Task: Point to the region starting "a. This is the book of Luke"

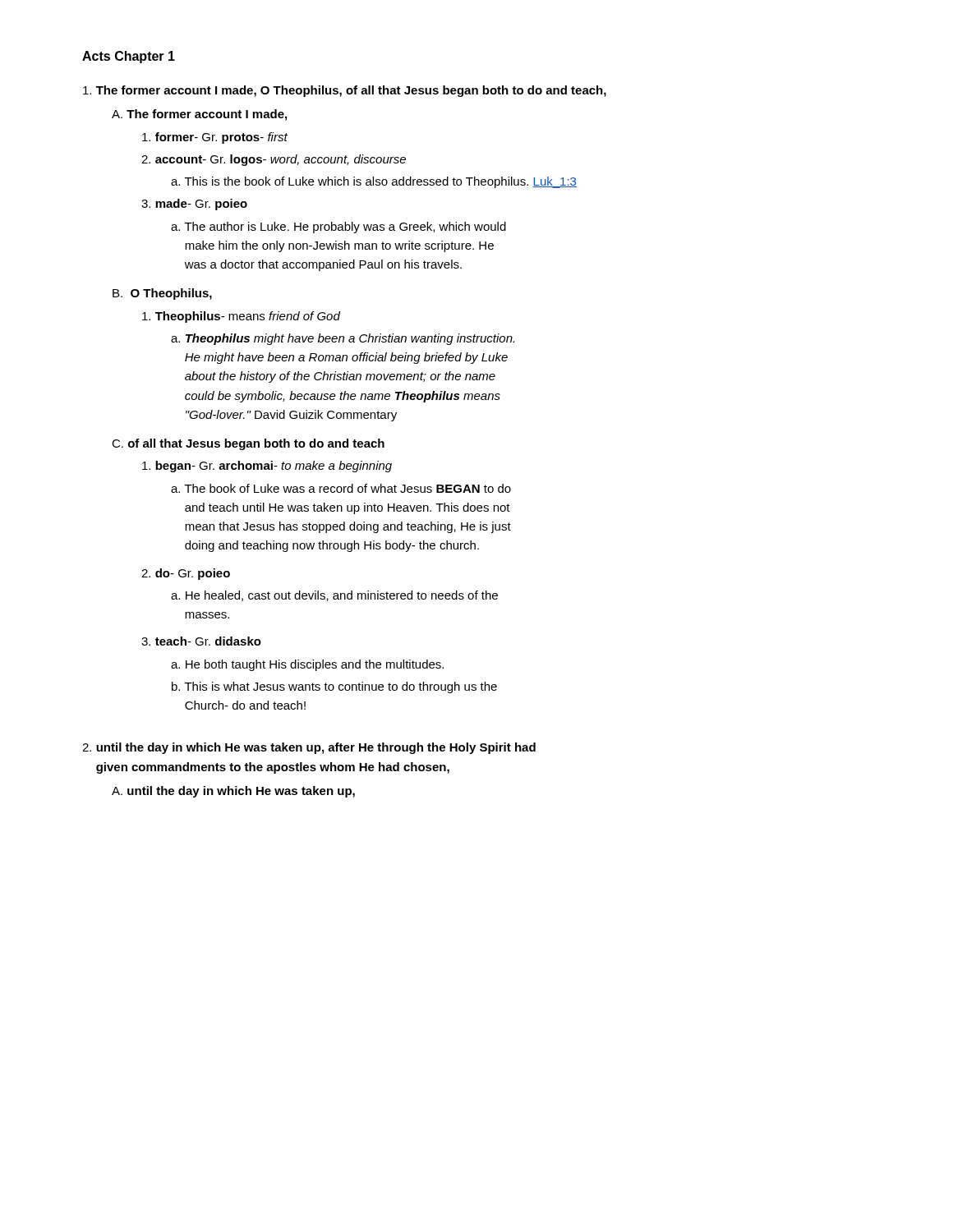Action: 374,181
